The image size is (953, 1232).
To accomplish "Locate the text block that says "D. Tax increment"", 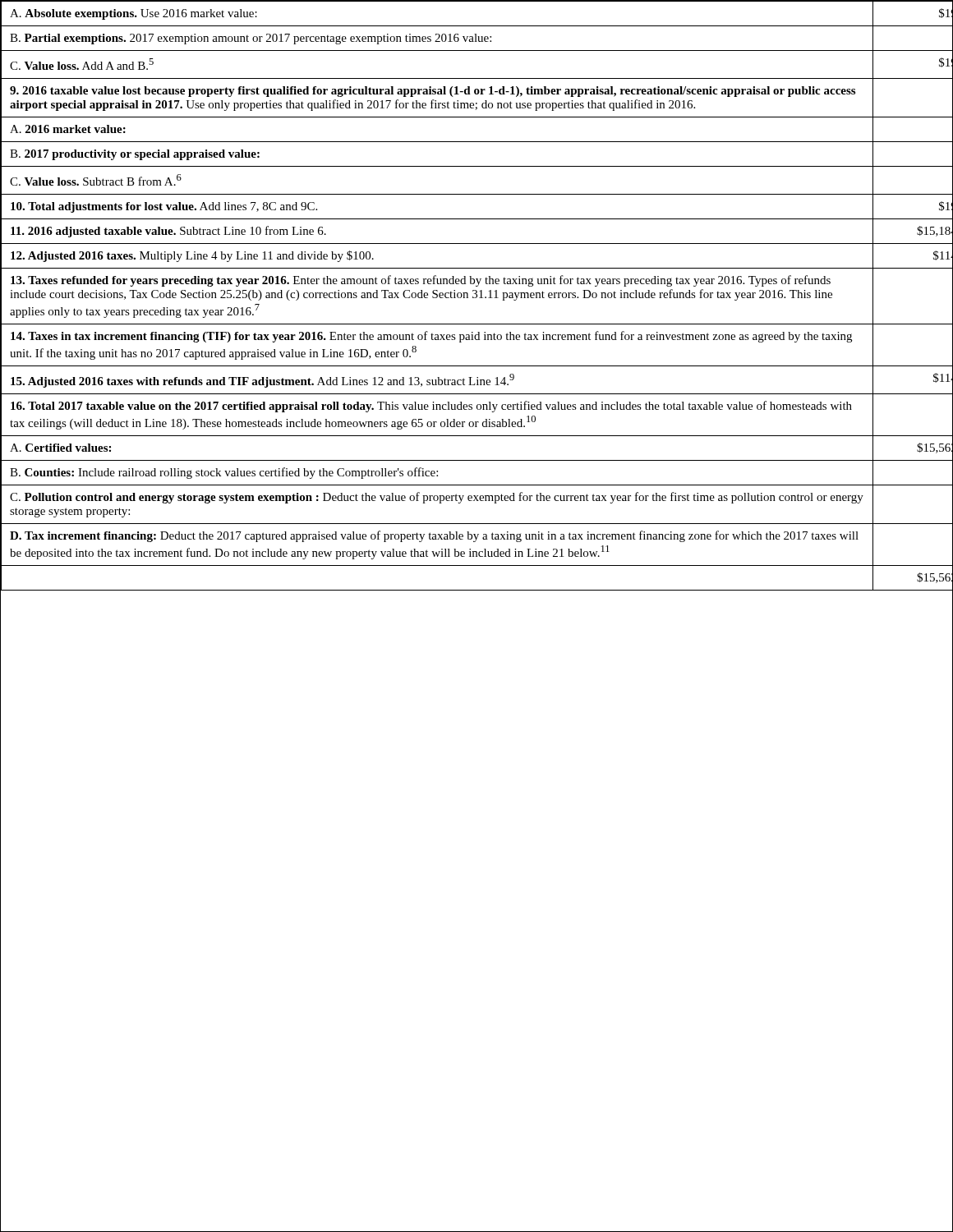I will click(434, 544).
